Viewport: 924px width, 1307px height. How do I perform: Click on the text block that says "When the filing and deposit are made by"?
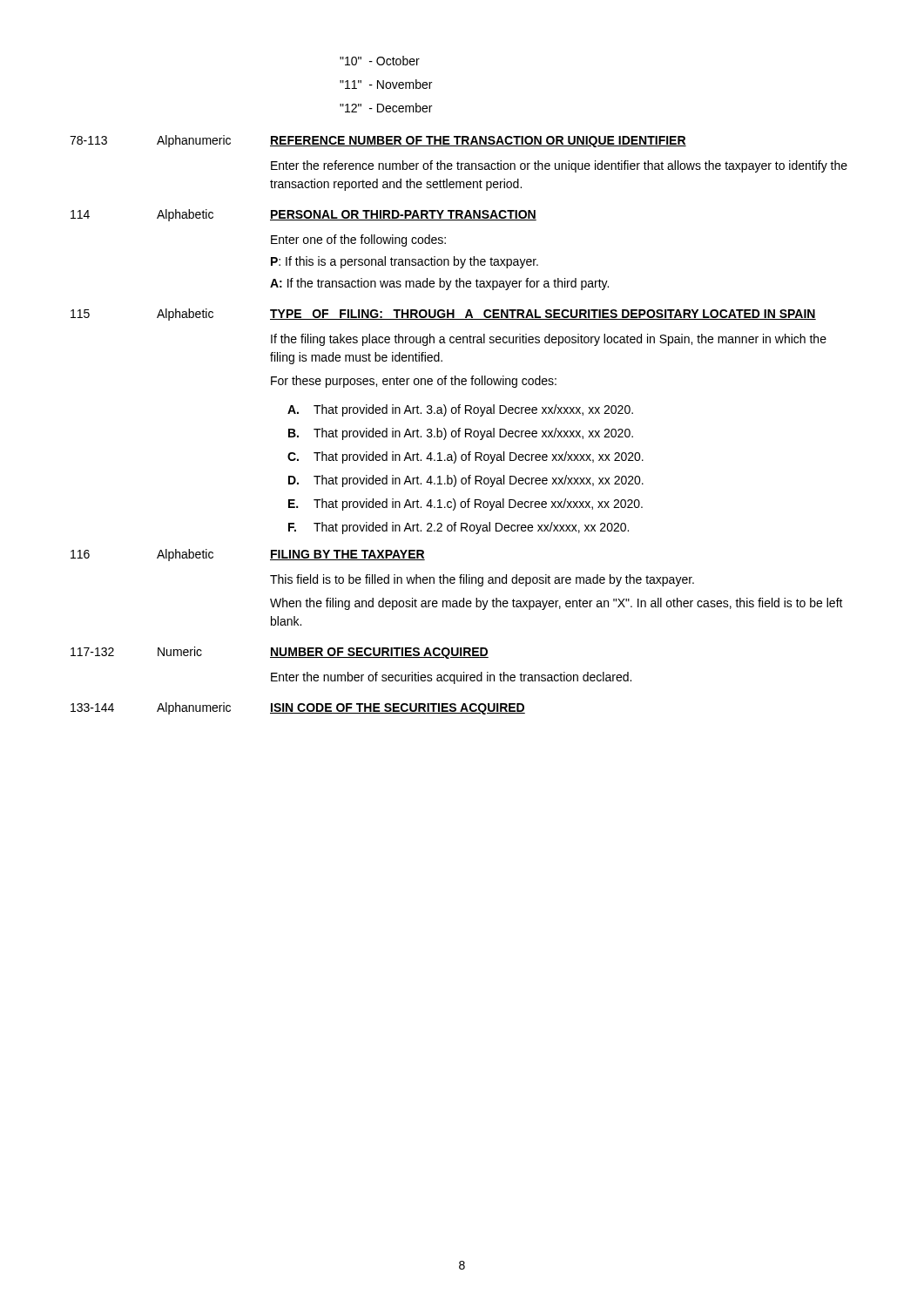(556, 612)
